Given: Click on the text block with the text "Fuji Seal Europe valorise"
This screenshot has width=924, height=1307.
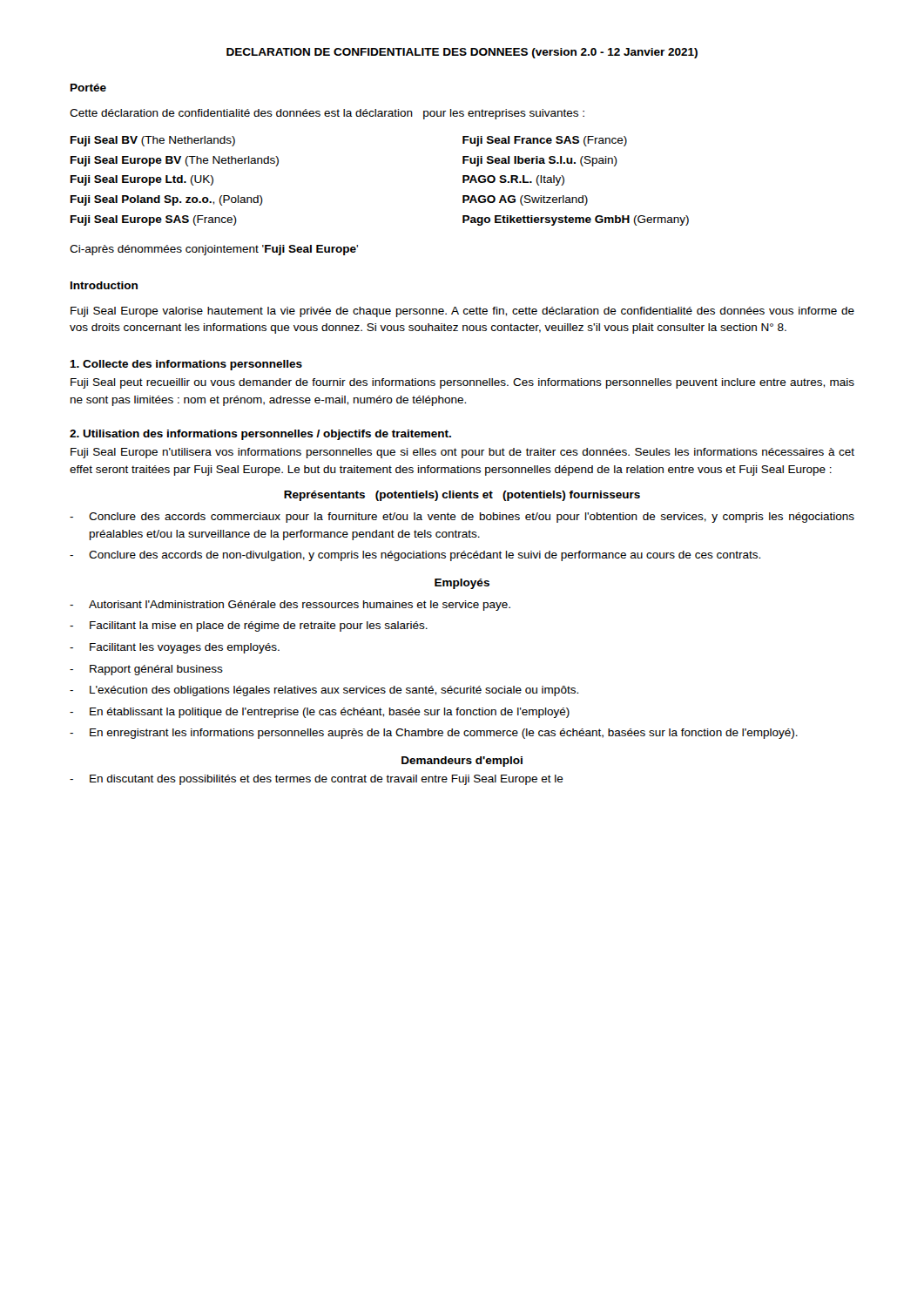Looking at the screenshot, I should (462, 319).
